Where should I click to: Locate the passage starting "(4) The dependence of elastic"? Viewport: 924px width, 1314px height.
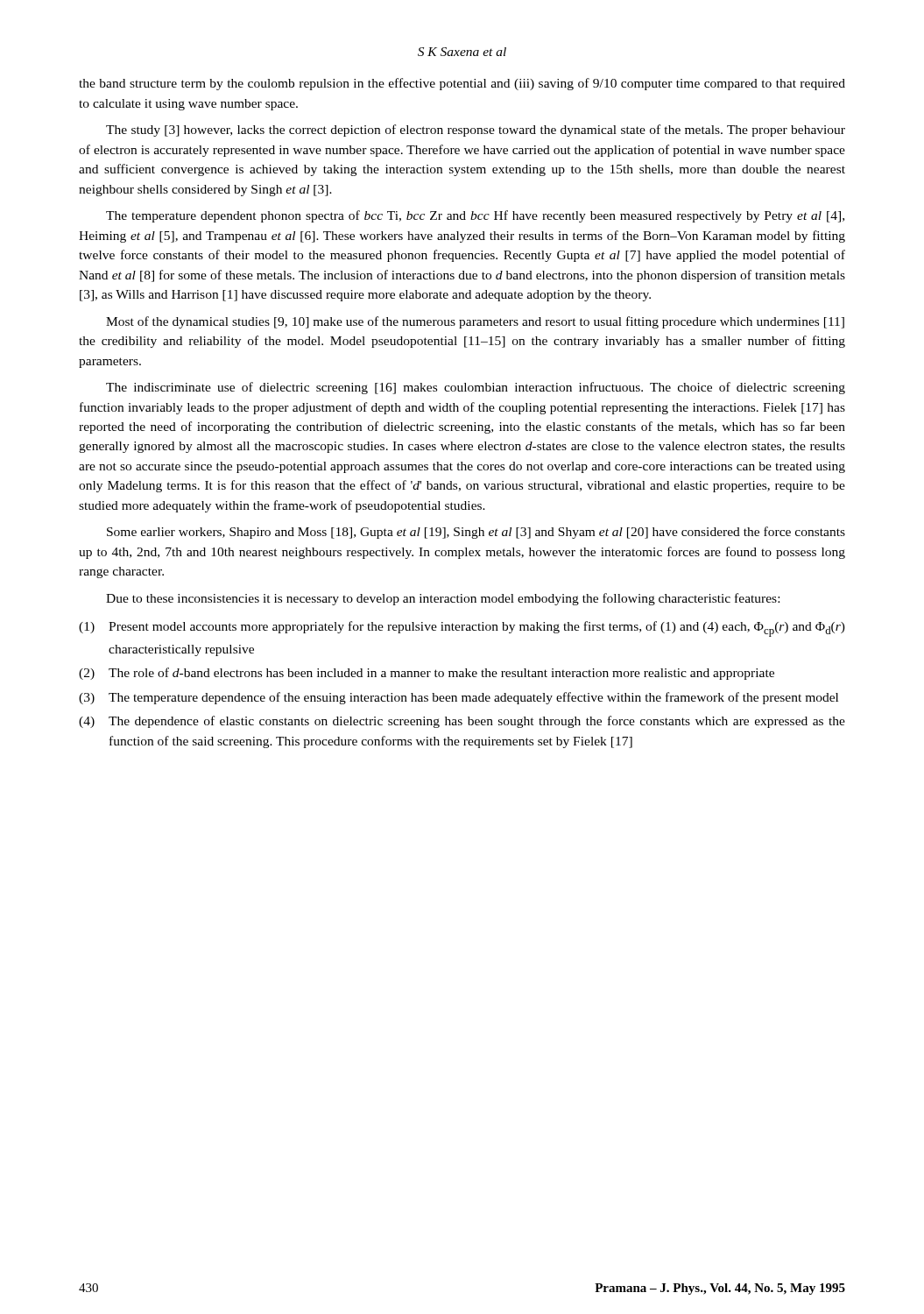pyautogui.click(x=462, y=731)
